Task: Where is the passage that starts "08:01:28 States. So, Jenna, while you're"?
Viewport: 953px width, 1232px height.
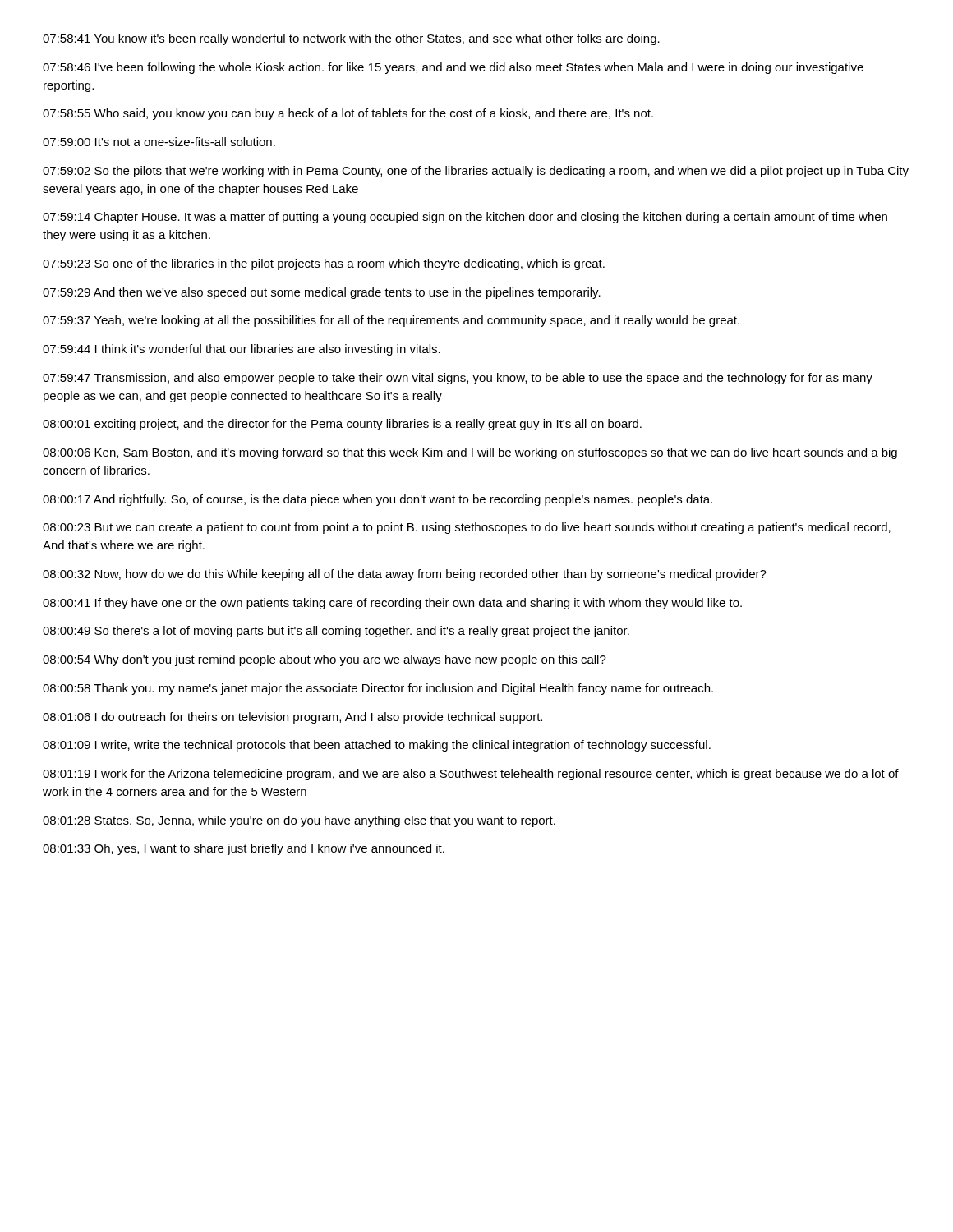Action: 299,820
